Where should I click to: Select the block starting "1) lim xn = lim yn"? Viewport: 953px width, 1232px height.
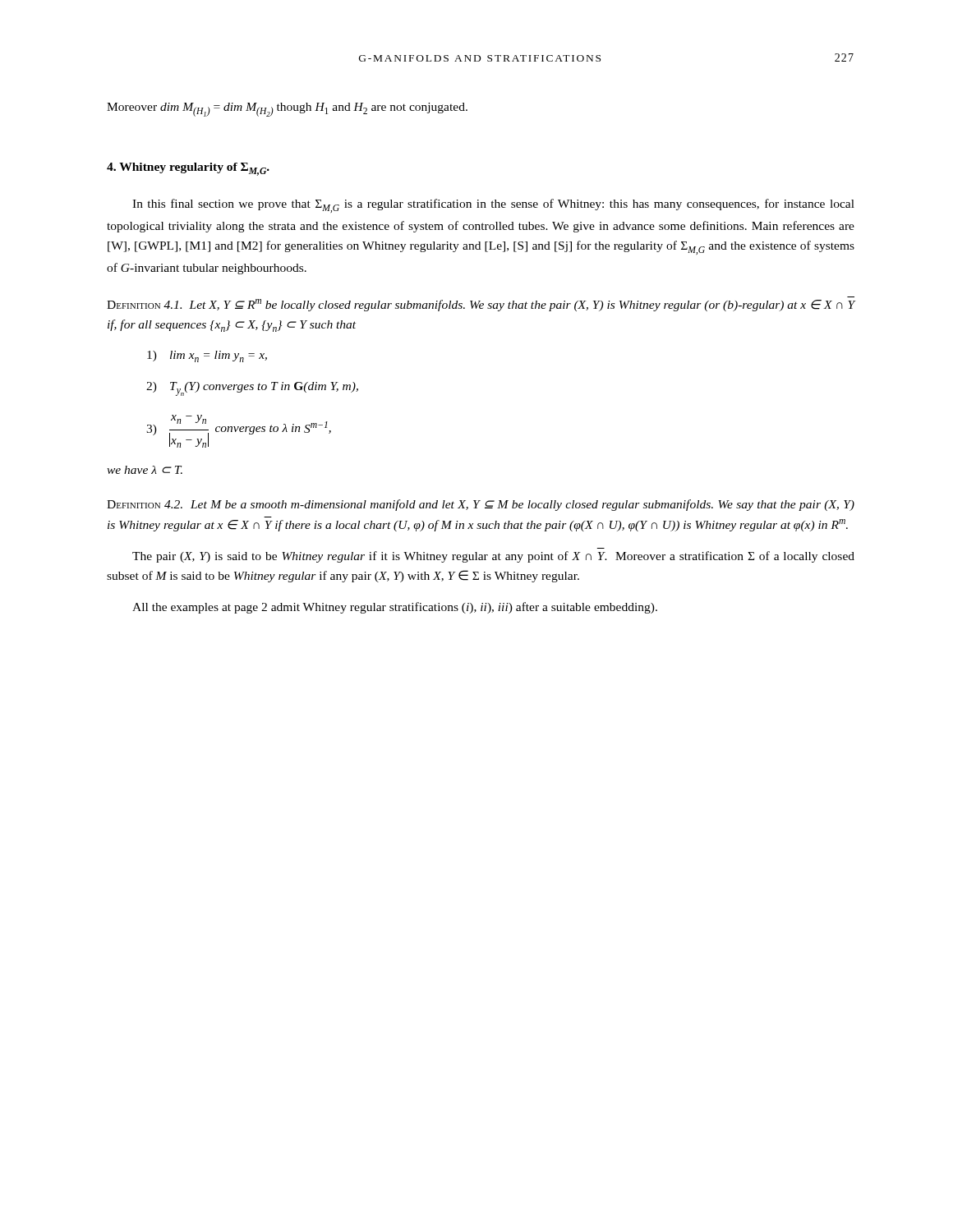click(x=207, y=356)
